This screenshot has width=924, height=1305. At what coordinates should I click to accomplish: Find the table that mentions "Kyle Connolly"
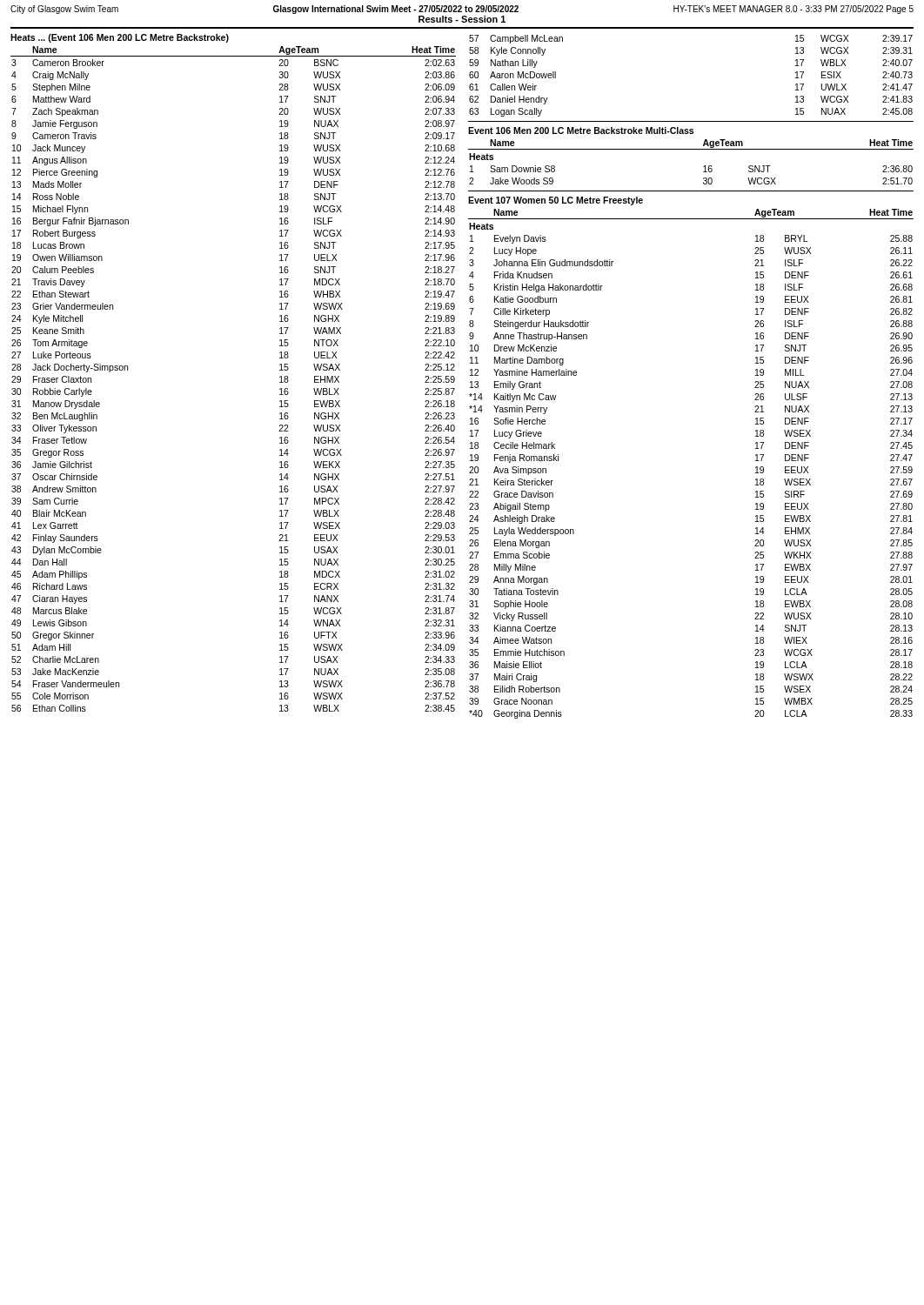pyautogui.click(x=691, y=75)
